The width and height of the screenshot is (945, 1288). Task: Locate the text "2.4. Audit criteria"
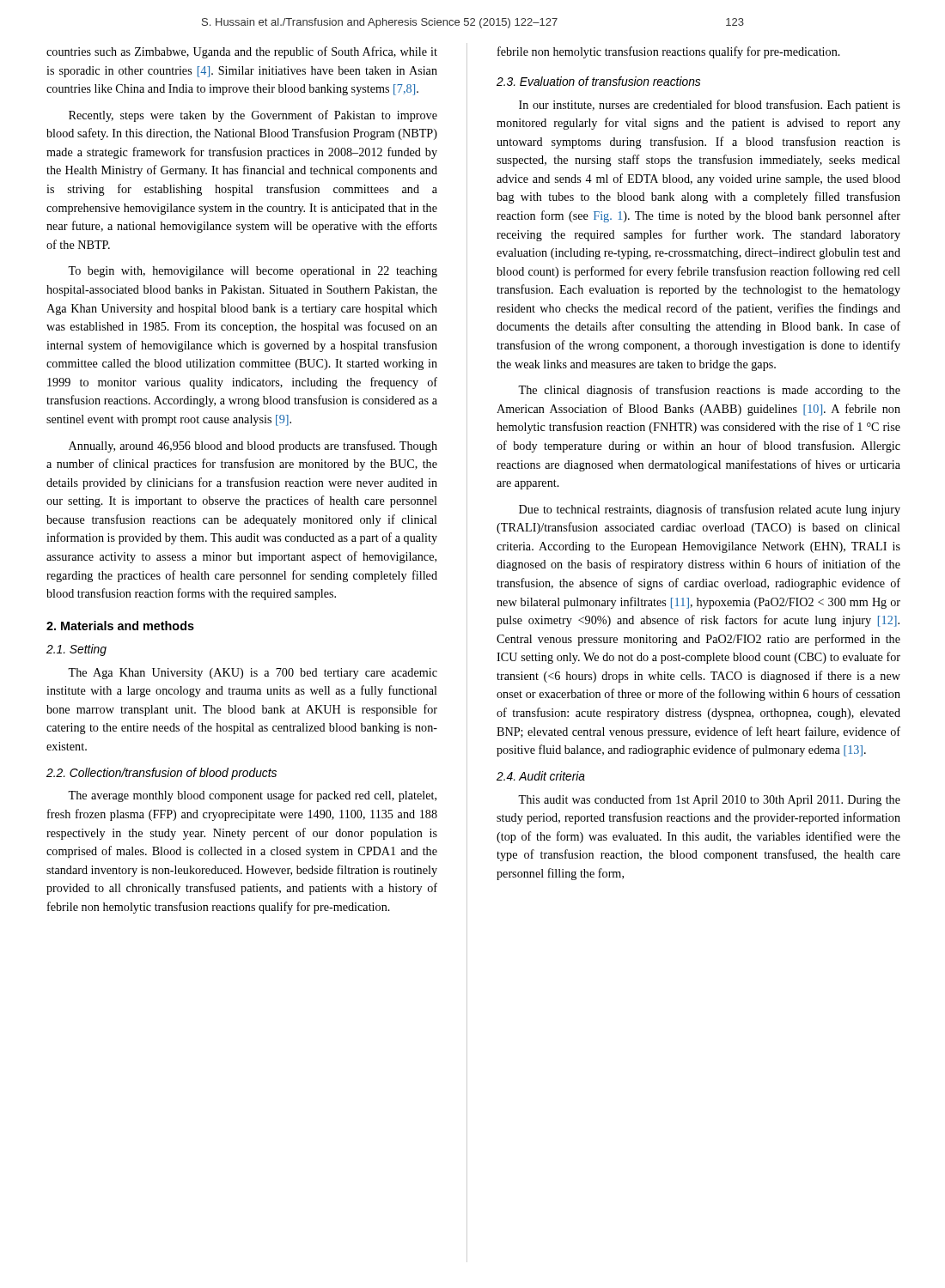pos(541,777)
